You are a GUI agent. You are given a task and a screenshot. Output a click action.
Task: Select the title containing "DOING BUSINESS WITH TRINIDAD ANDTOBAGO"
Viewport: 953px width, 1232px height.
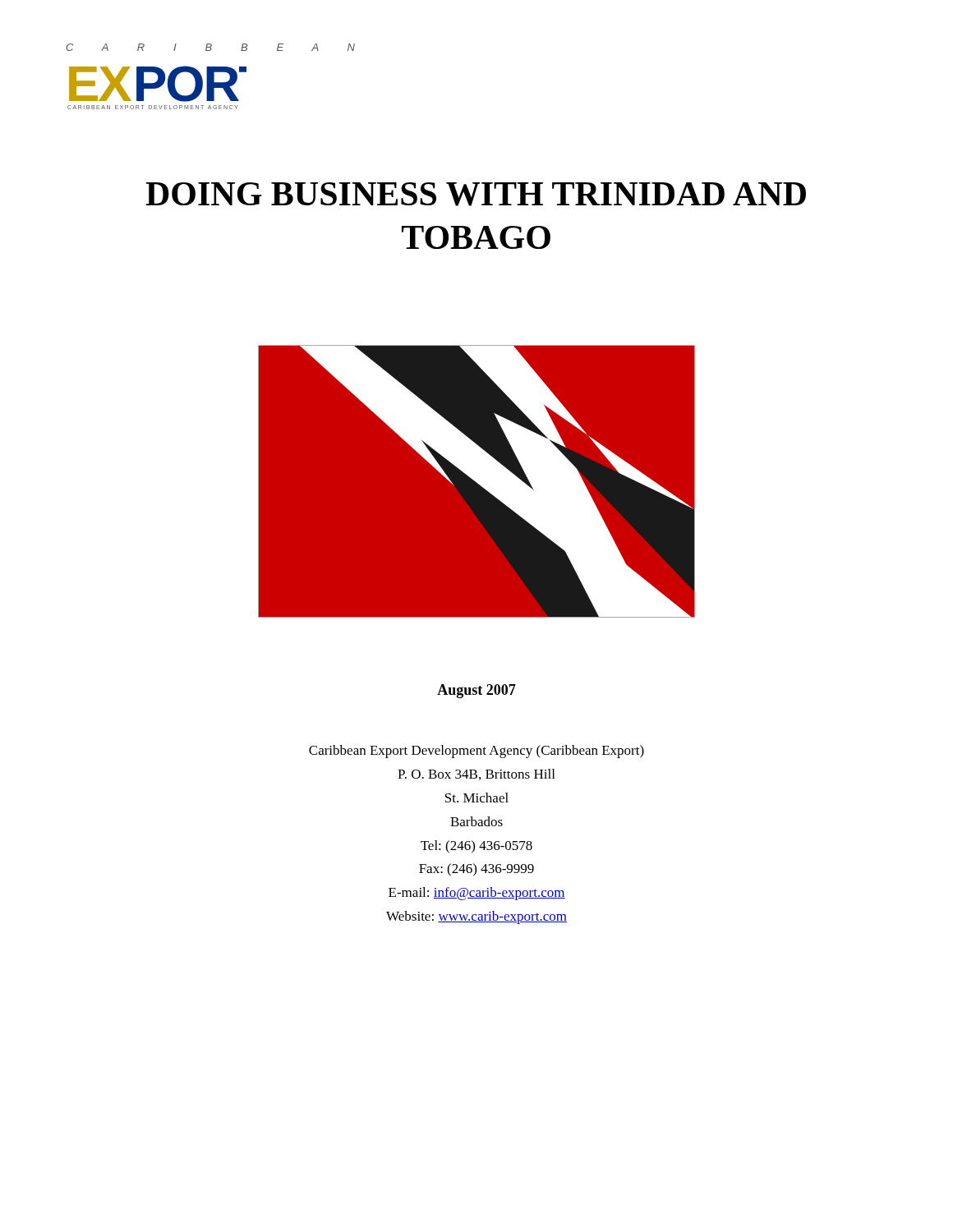[476, 216]
